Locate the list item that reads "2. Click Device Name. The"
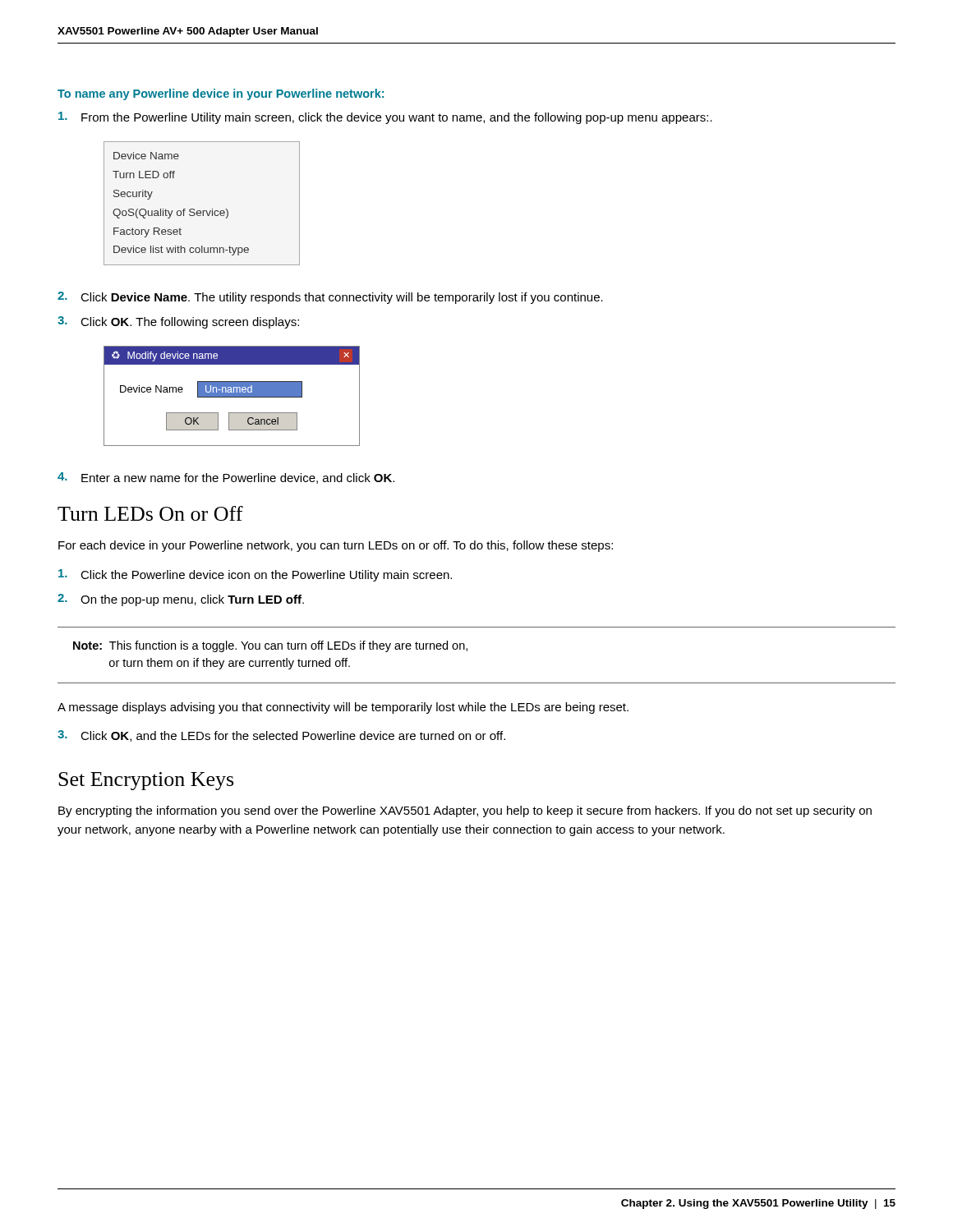This screenshot has width=953, height=1232. click(331, 298)
